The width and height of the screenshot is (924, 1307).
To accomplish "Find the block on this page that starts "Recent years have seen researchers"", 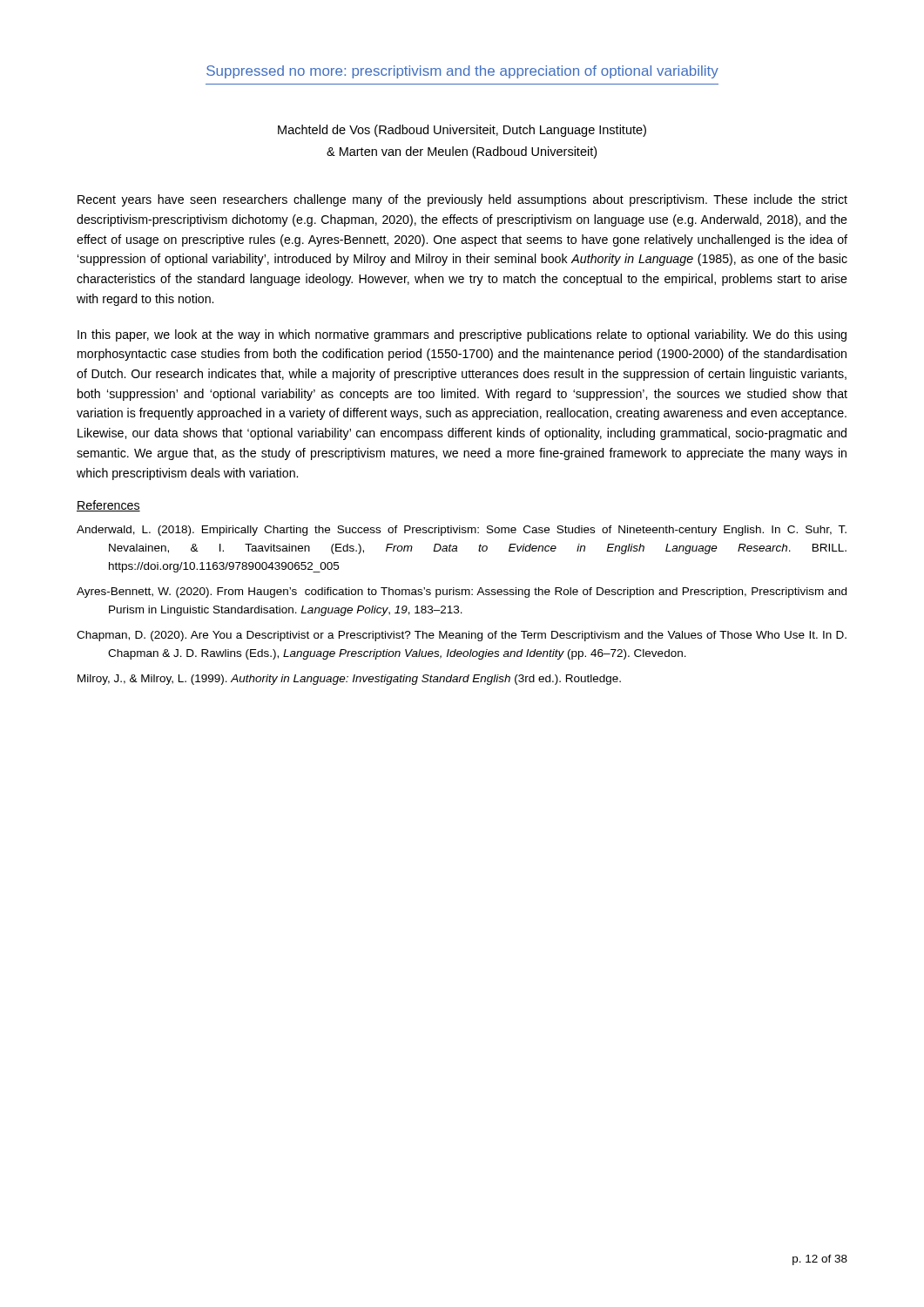I will (x=462, y=249).
